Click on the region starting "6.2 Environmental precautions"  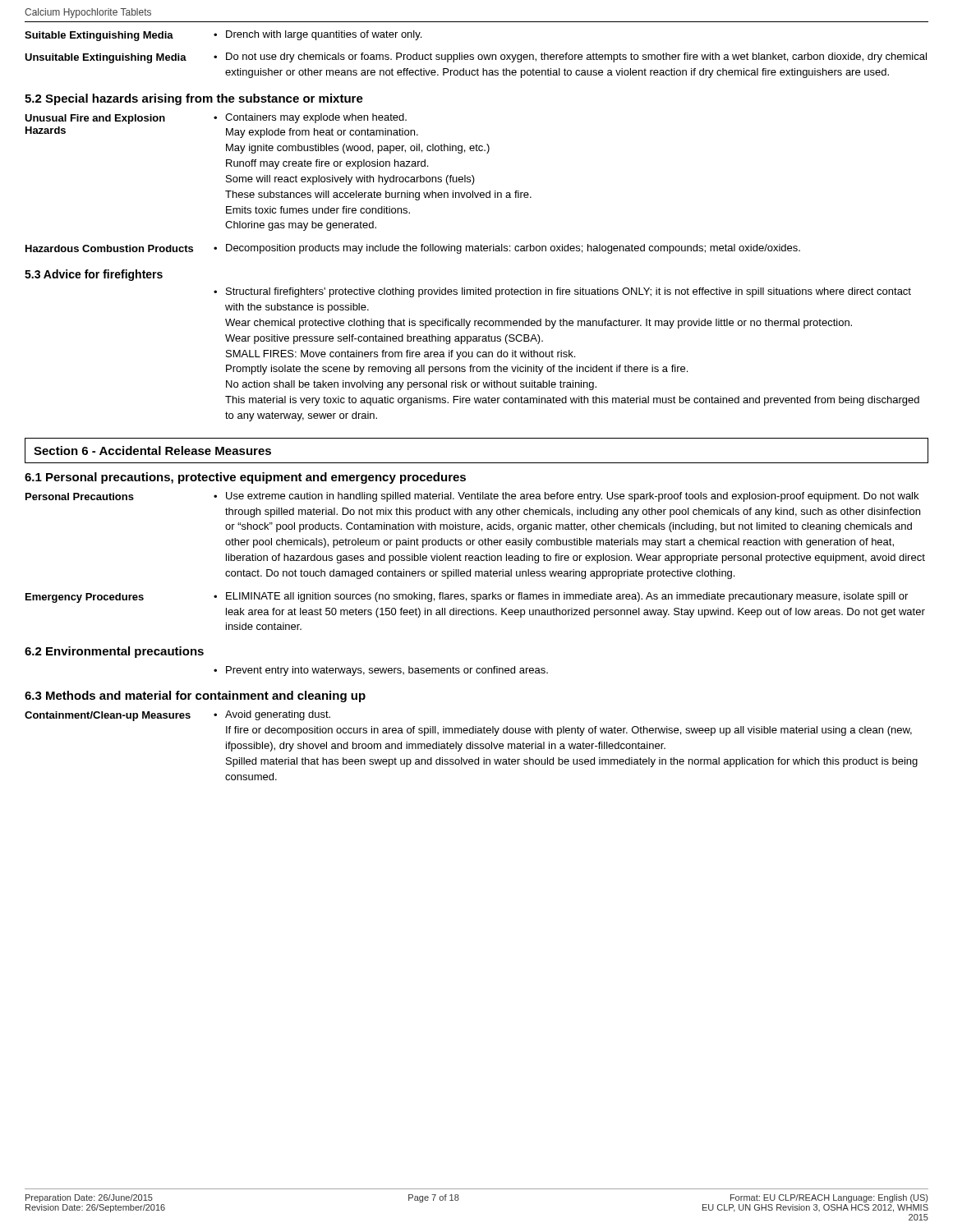tap(114, 651)
